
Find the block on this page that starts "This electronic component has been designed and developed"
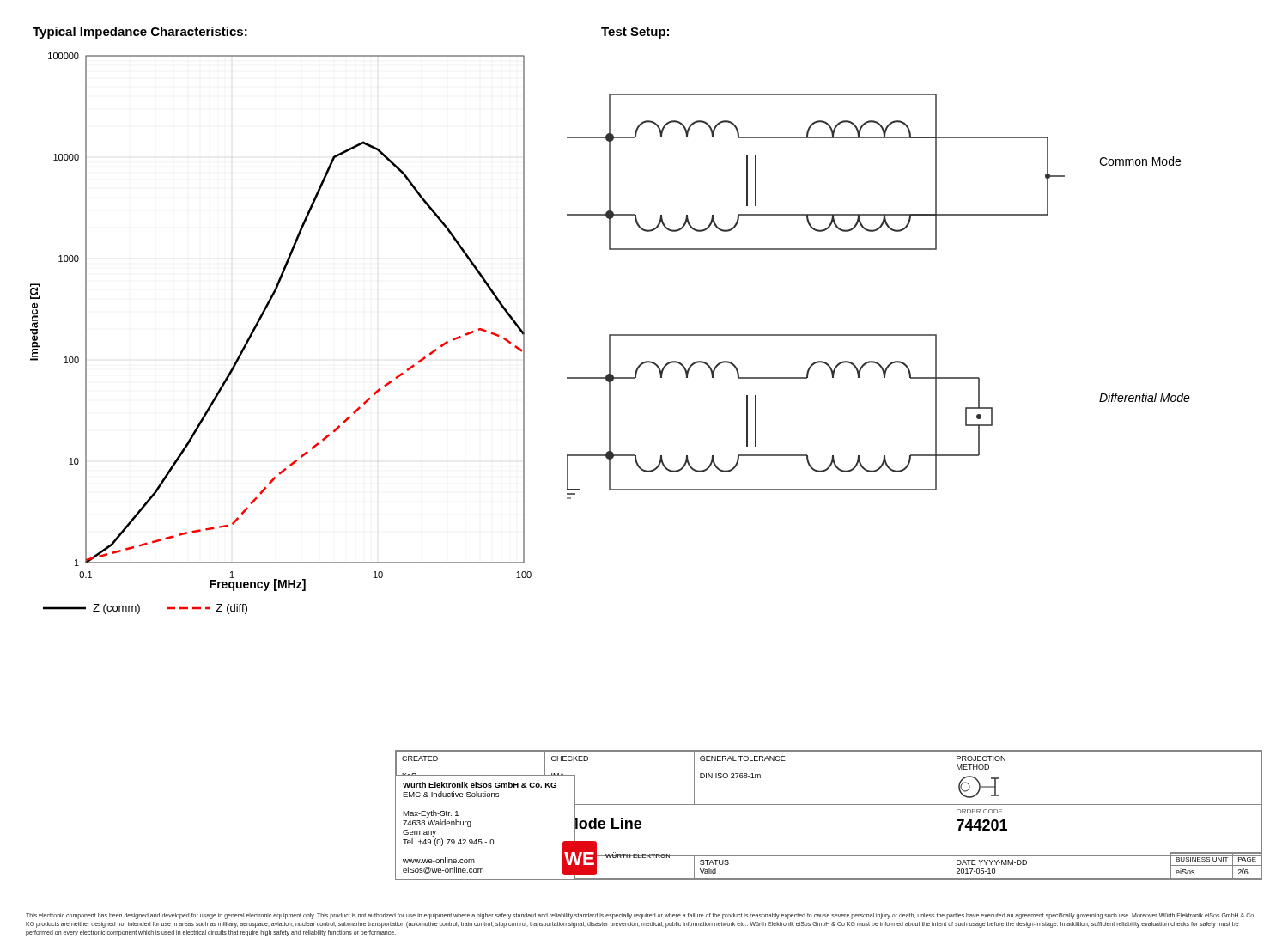coord(640,924)
